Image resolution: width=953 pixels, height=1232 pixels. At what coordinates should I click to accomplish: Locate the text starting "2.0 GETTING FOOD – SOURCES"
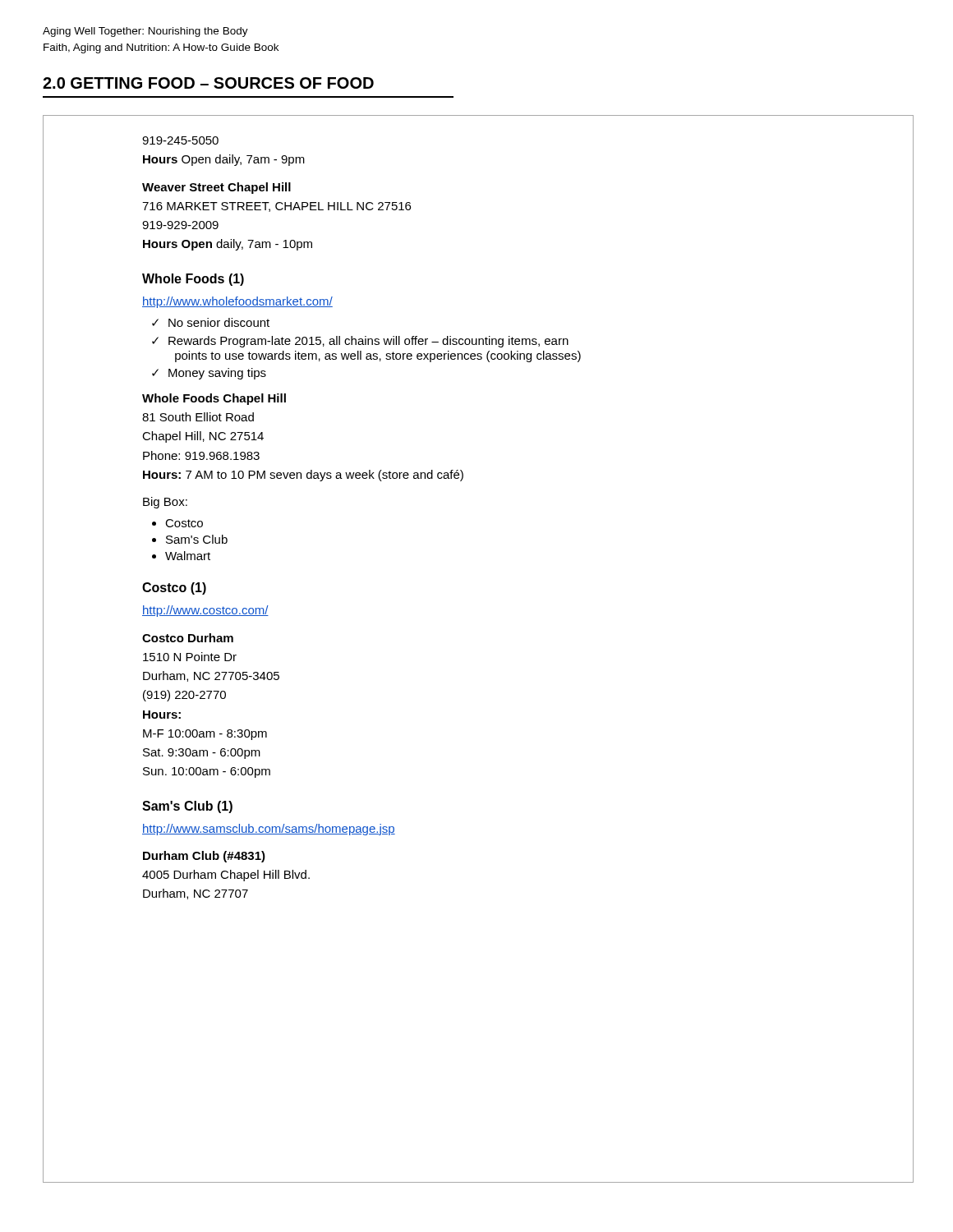tap(208, 83)
